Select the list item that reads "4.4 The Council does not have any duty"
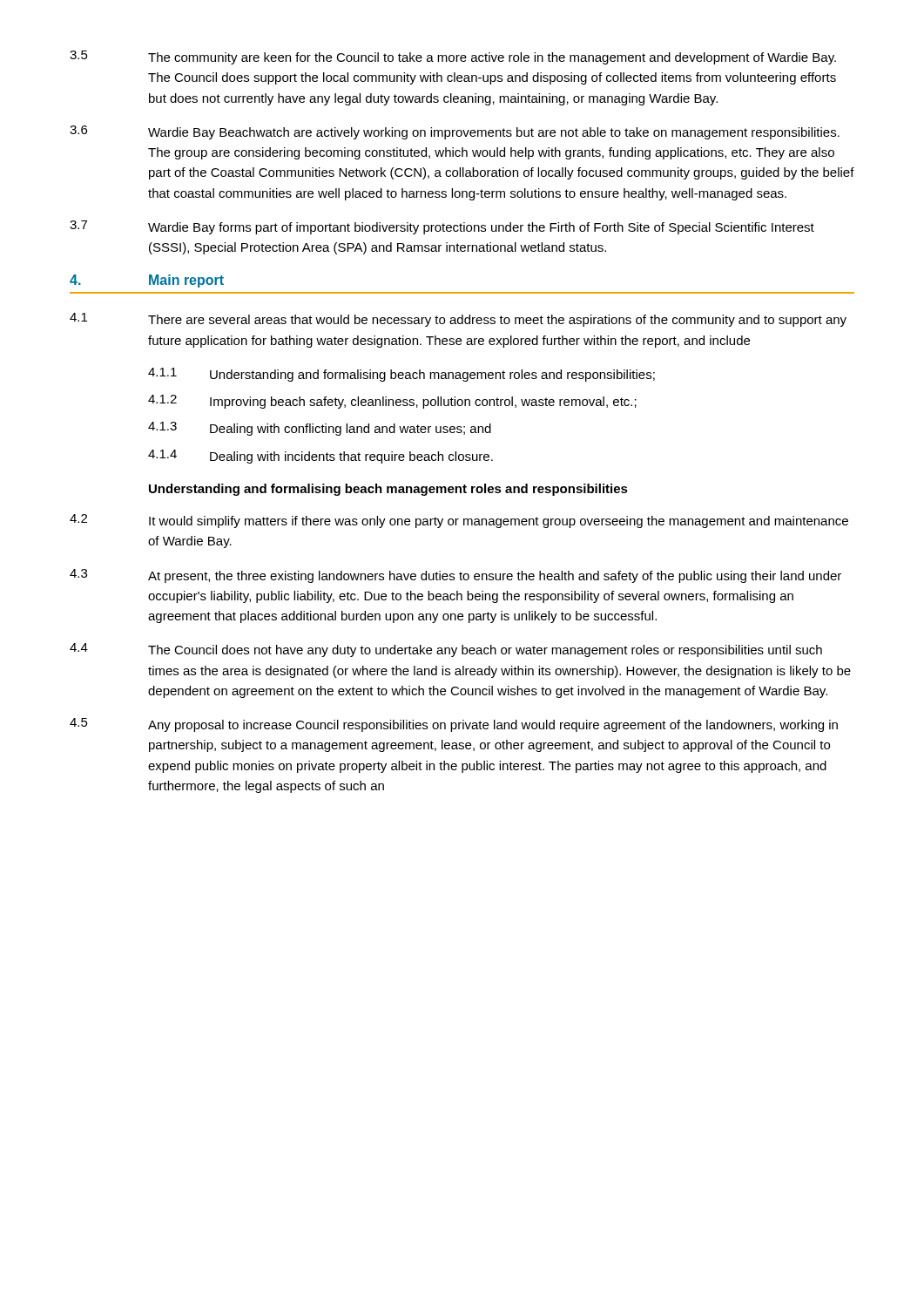The image size is (924, 1307). pyautogui.click(x=462, y=670)
